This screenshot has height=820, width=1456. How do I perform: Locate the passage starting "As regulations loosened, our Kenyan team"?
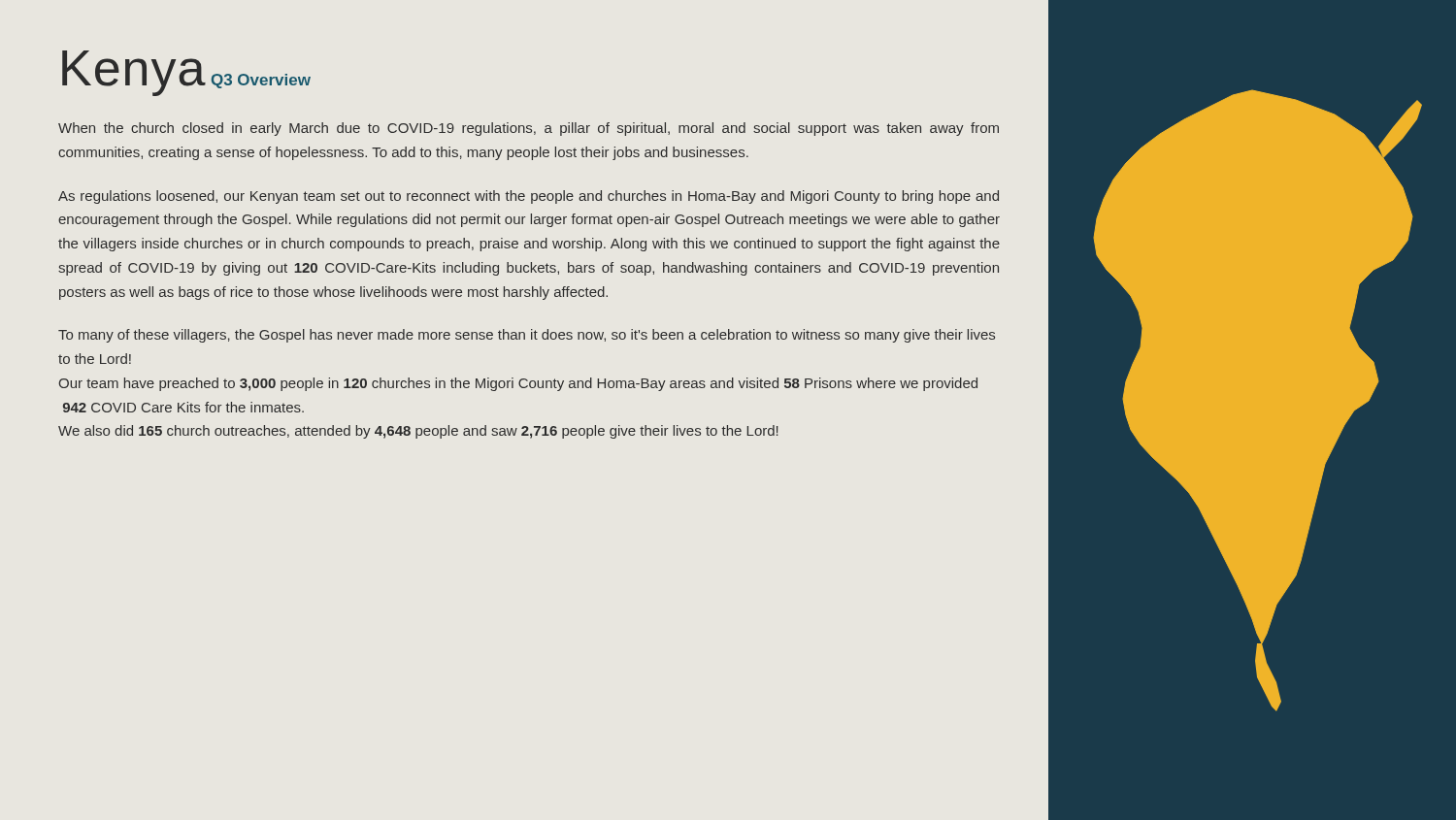tap(529, 244)
